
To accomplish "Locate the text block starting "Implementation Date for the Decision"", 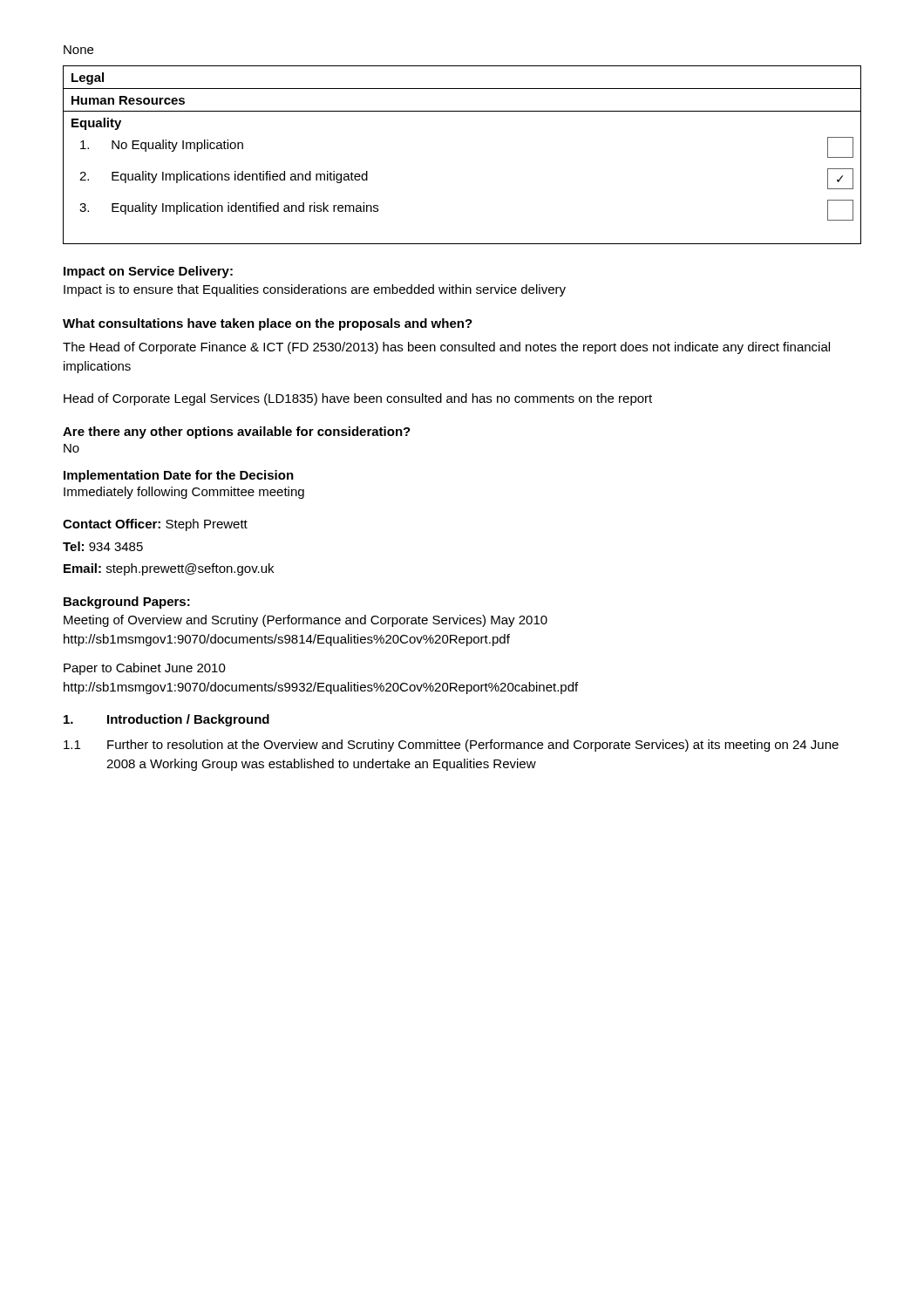I will click(x=178, y=475).
